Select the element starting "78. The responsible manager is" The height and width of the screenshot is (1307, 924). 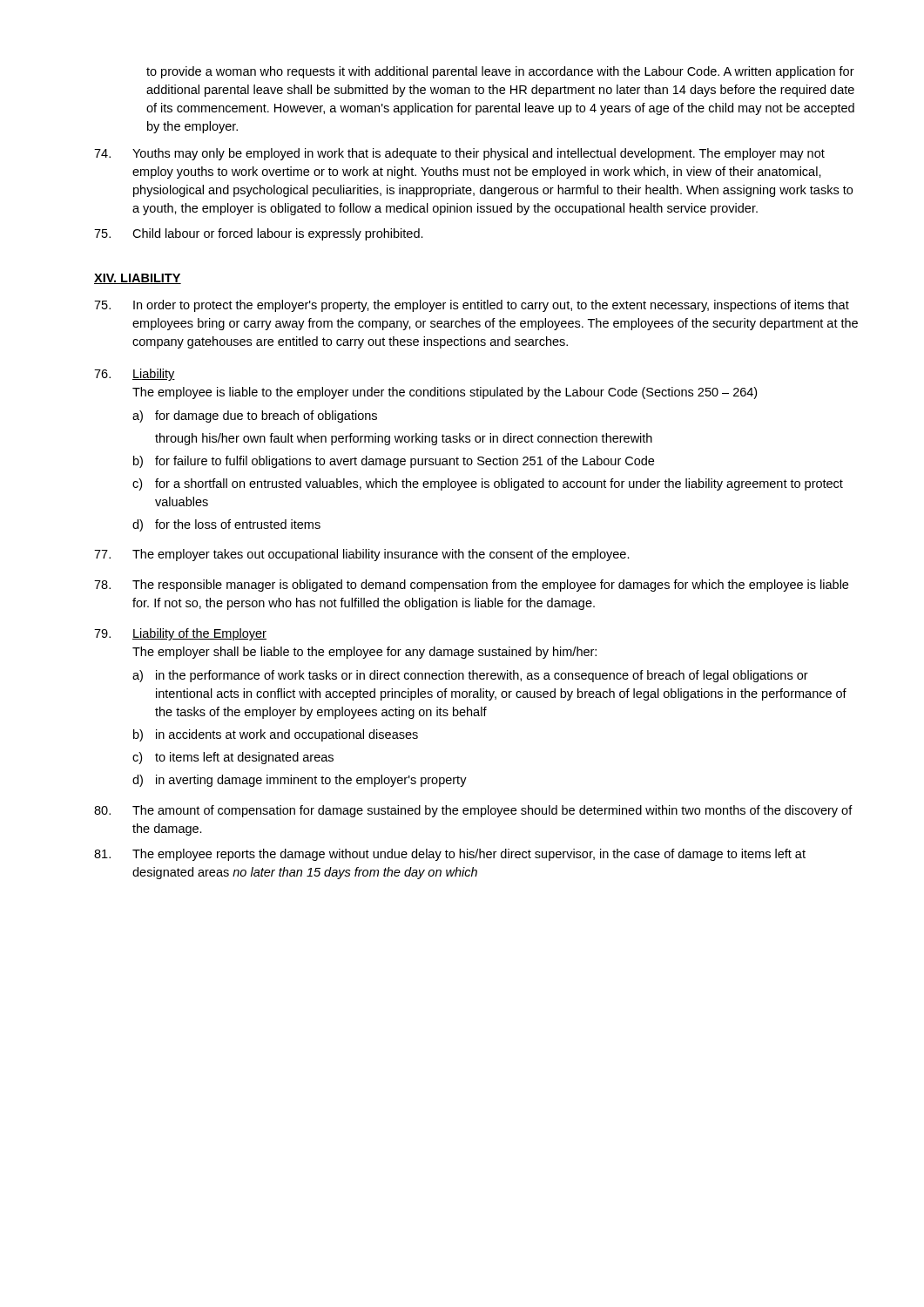[x=478, y=595]
